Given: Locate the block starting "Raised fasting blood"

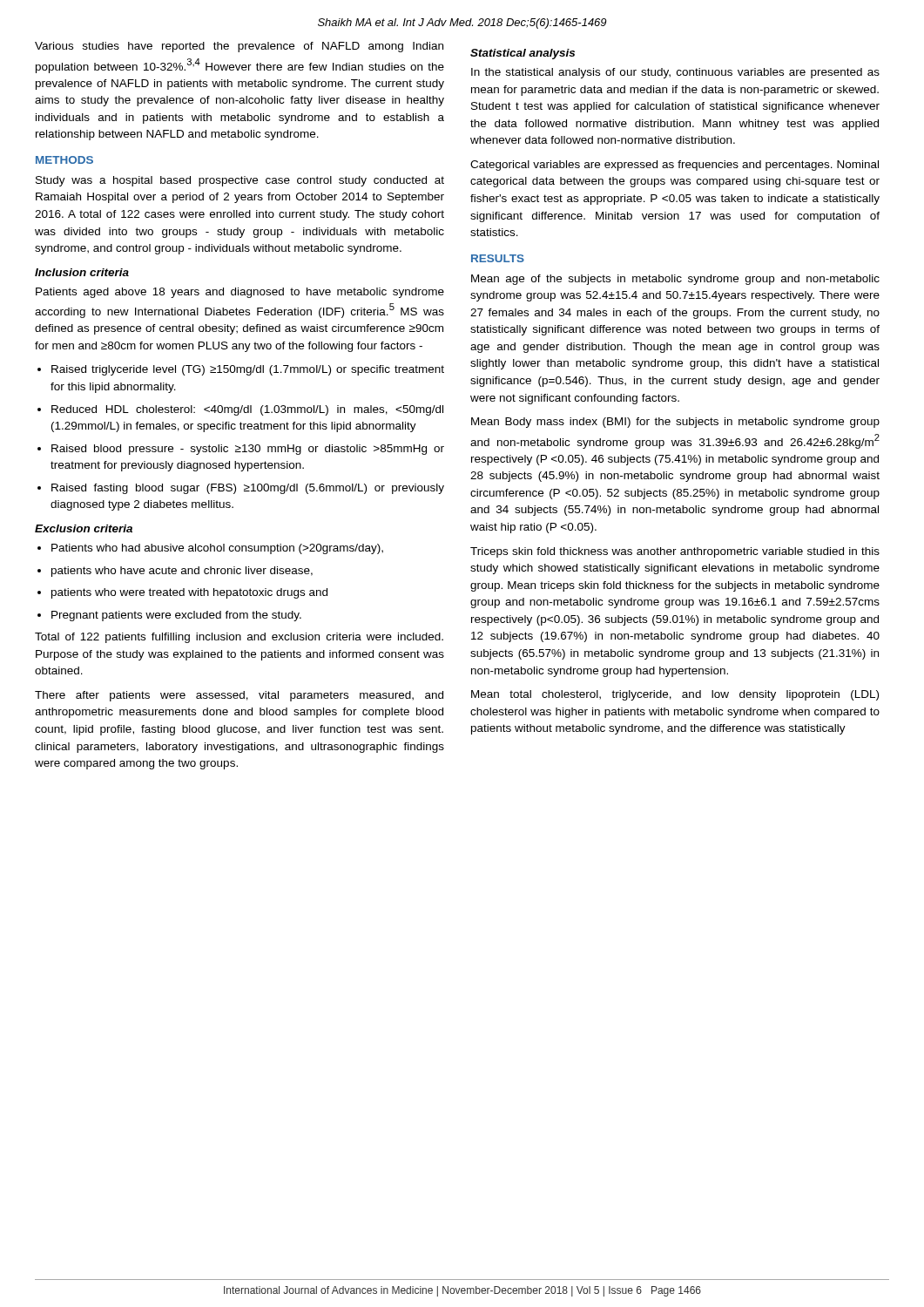Looking at the screenshot, I should (247, 496).
